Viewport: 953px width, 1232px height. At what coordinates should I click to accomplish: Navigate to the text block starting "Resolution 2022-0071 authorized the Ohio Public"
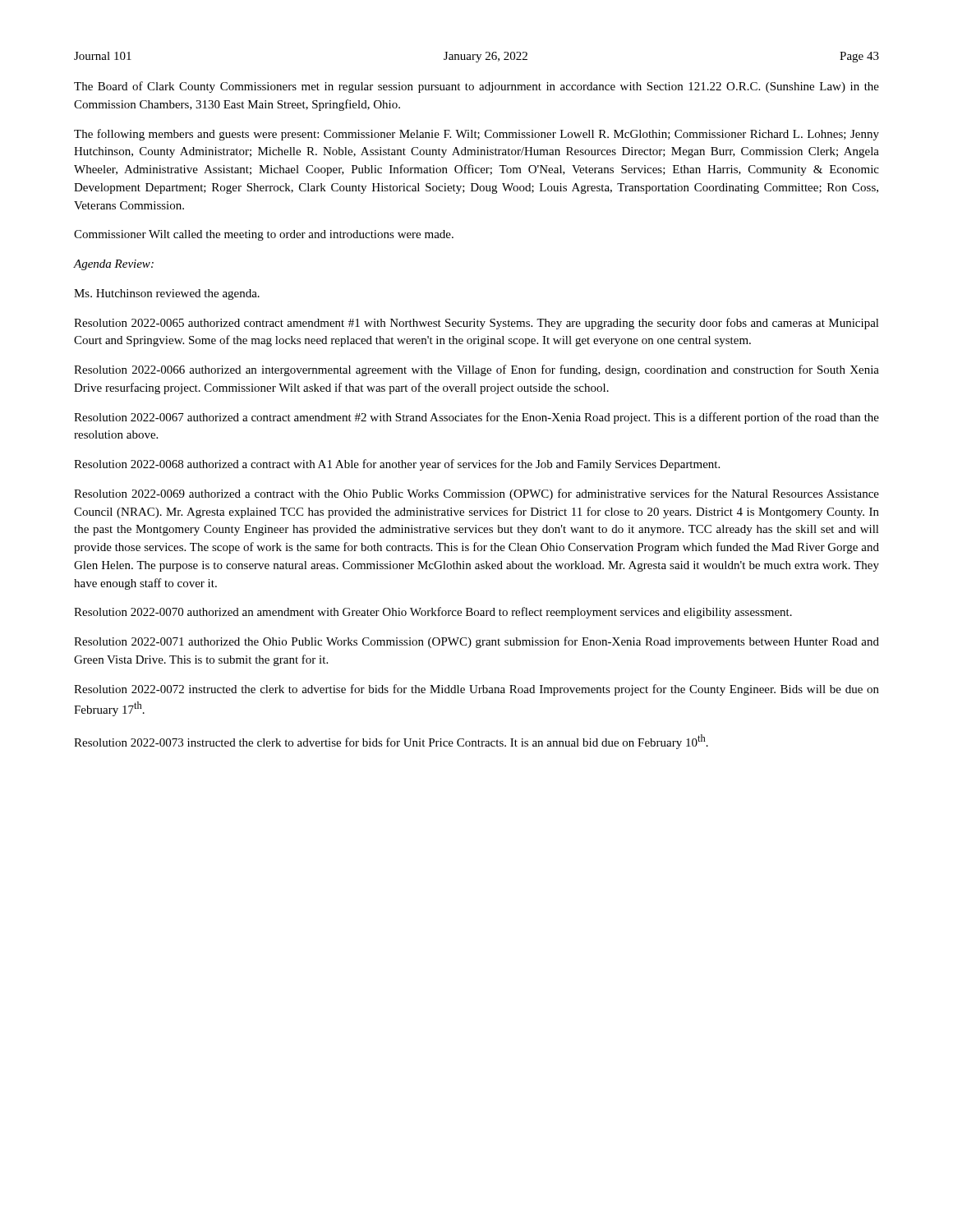coord(476,650)
